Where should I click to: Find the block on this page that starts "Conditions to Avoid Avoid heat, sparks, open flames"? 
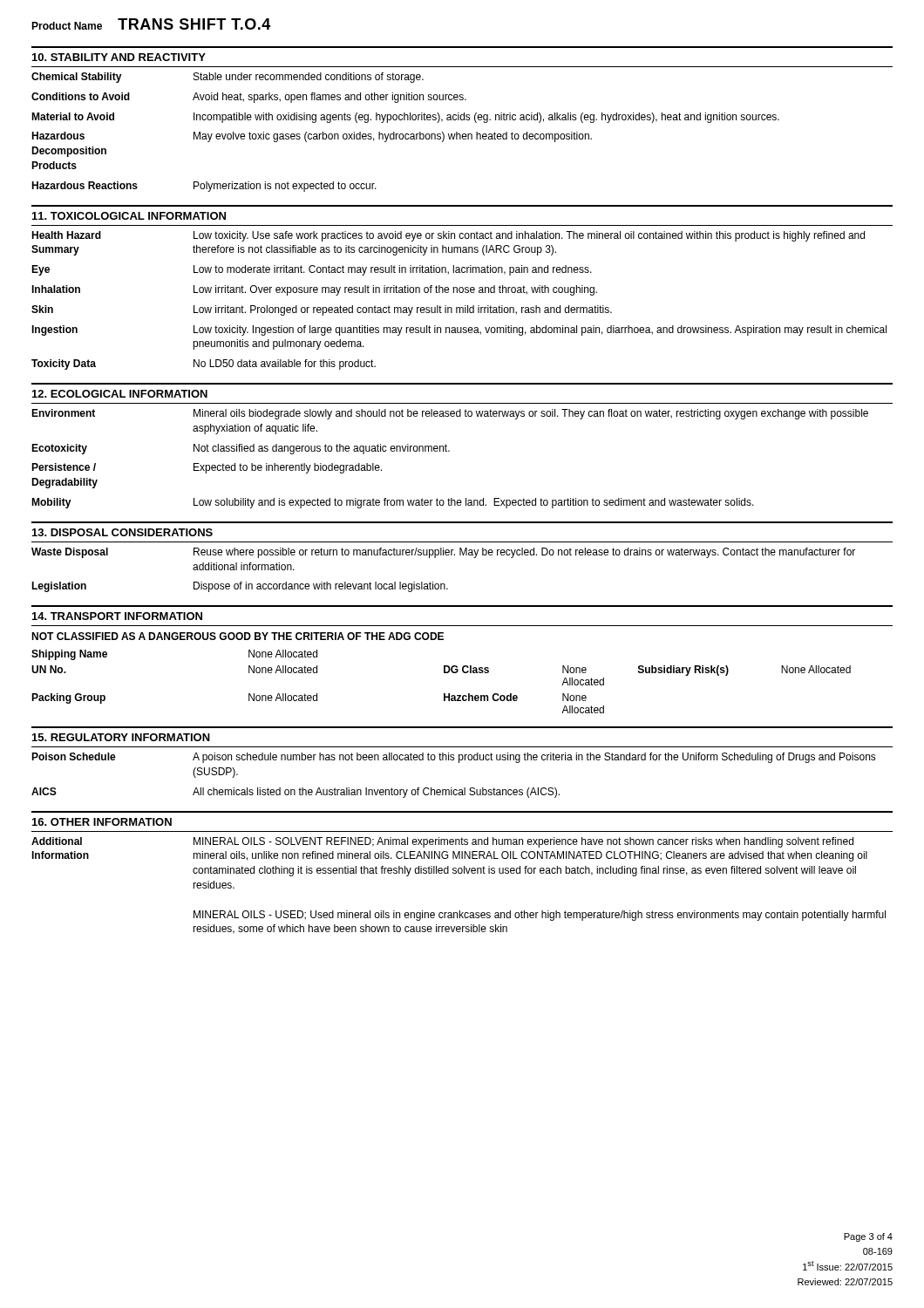coord(462,97)
